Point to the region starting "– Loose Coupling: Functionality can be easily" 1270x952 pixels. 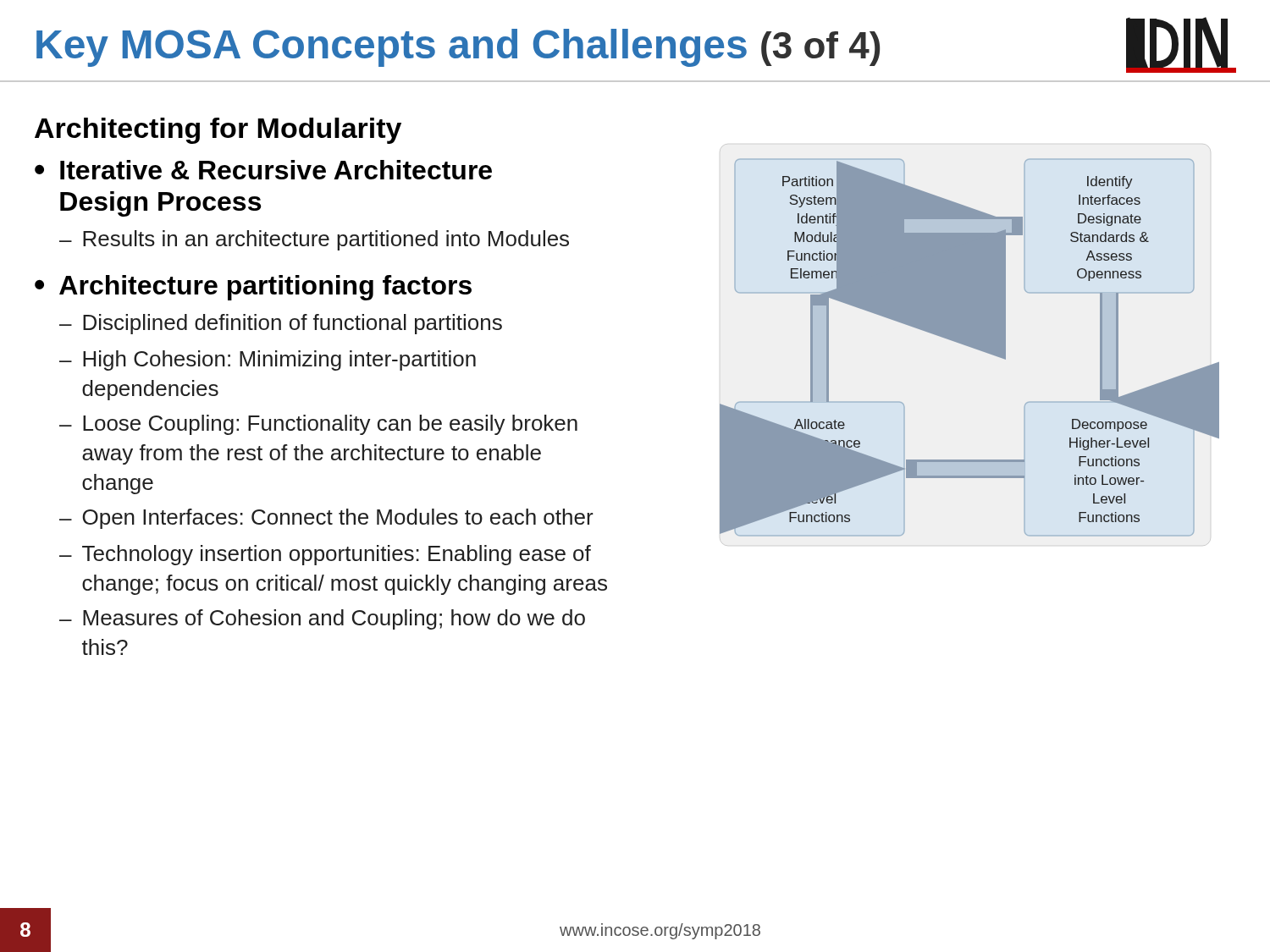pos(319,453)
